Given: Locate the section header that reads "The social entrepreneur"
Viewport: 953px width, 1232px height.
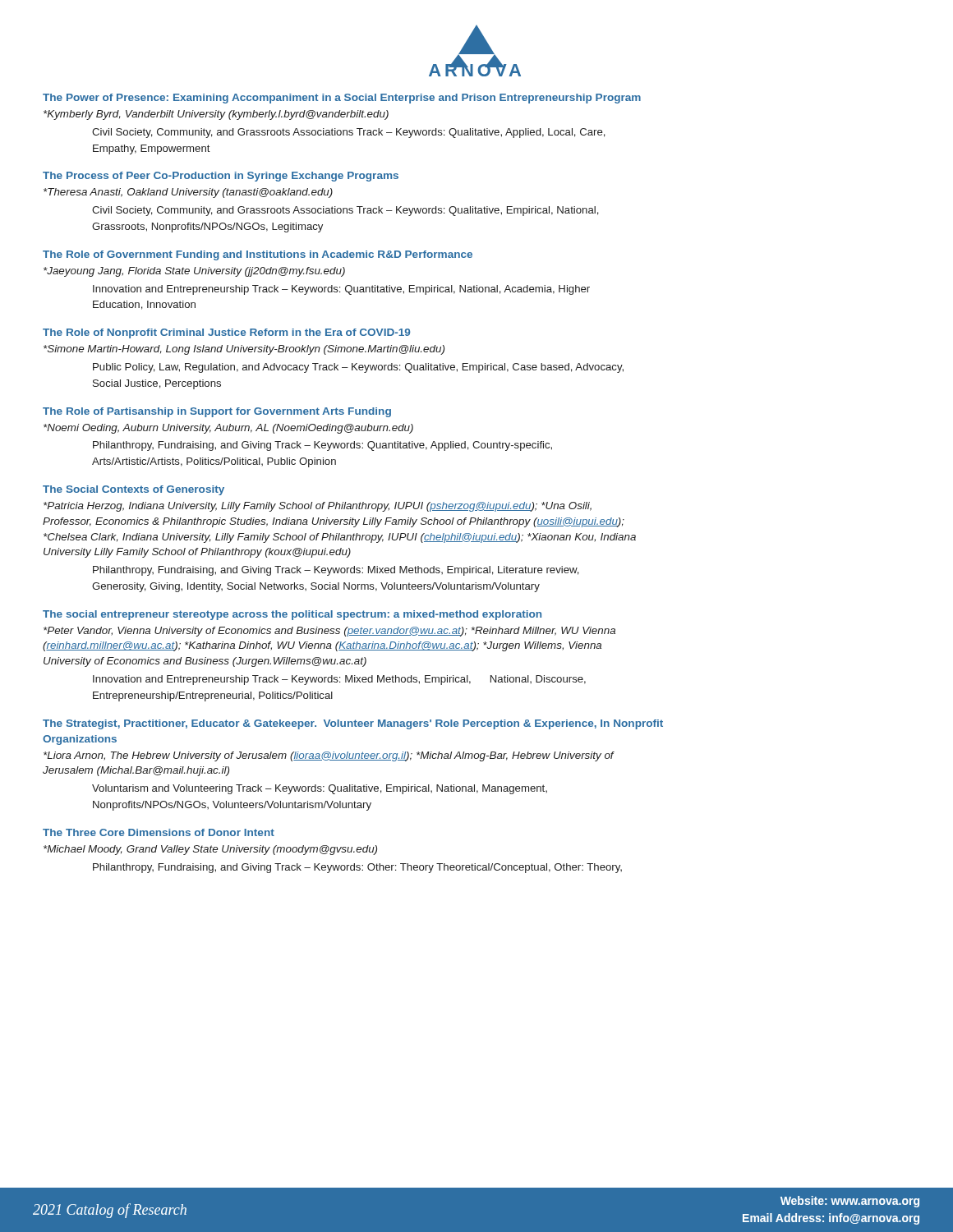Looking at the screenshot, I should click(293, 614).
